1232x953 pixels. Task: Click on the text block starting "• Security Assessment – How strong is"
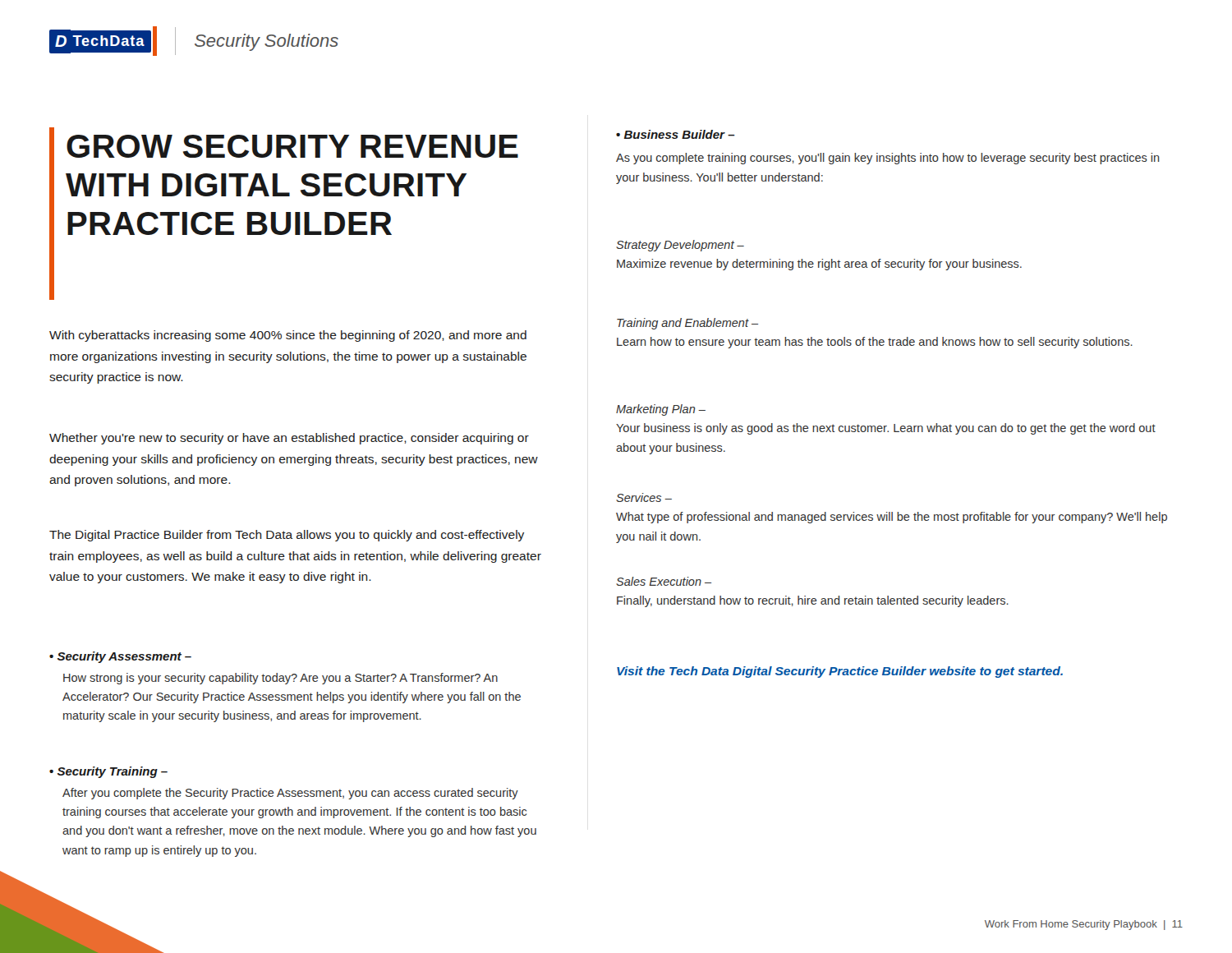pos(300,687)
